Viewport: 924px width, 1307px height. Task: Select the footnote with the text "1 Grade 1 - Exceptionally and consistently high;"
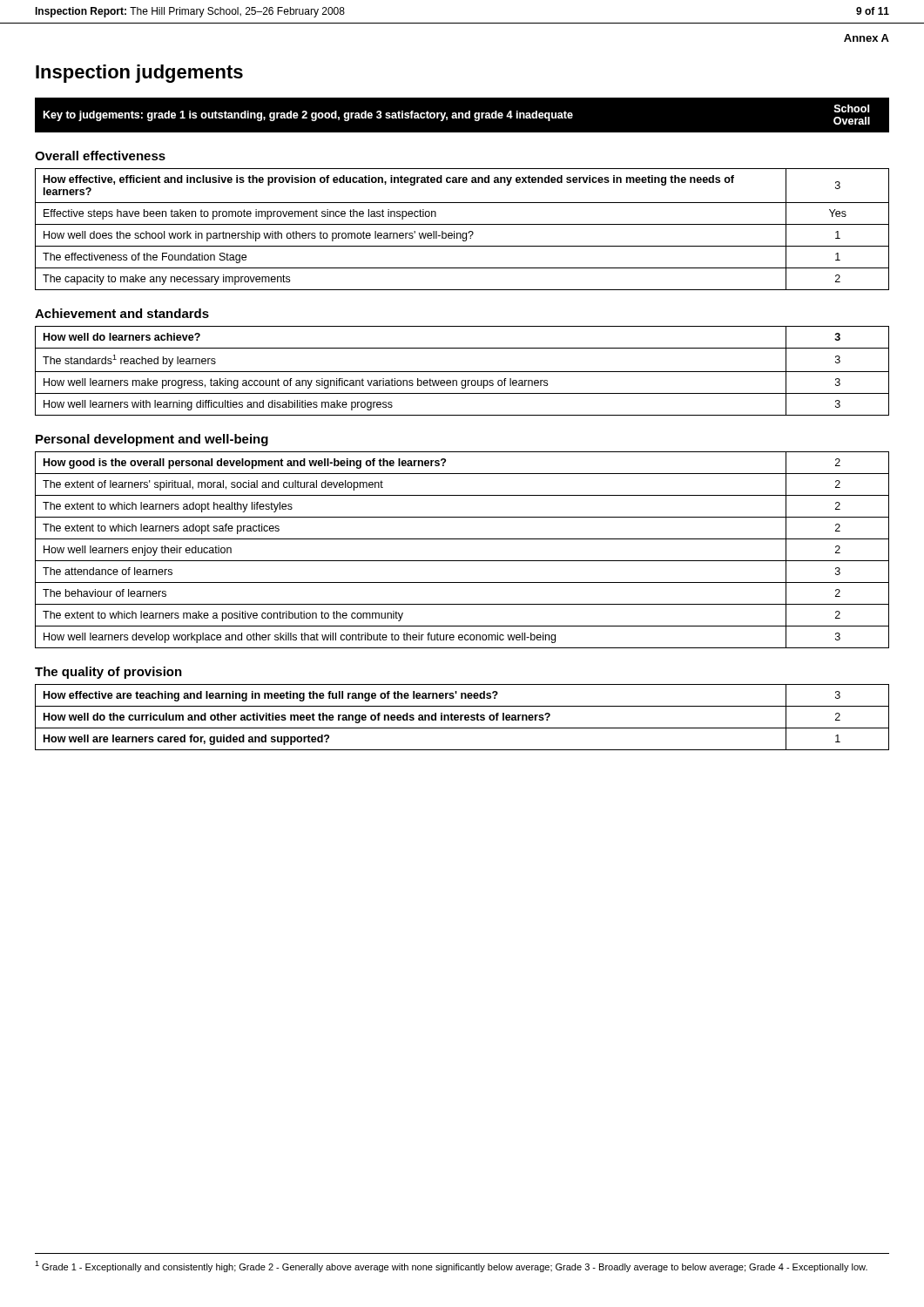[451, 1266]
